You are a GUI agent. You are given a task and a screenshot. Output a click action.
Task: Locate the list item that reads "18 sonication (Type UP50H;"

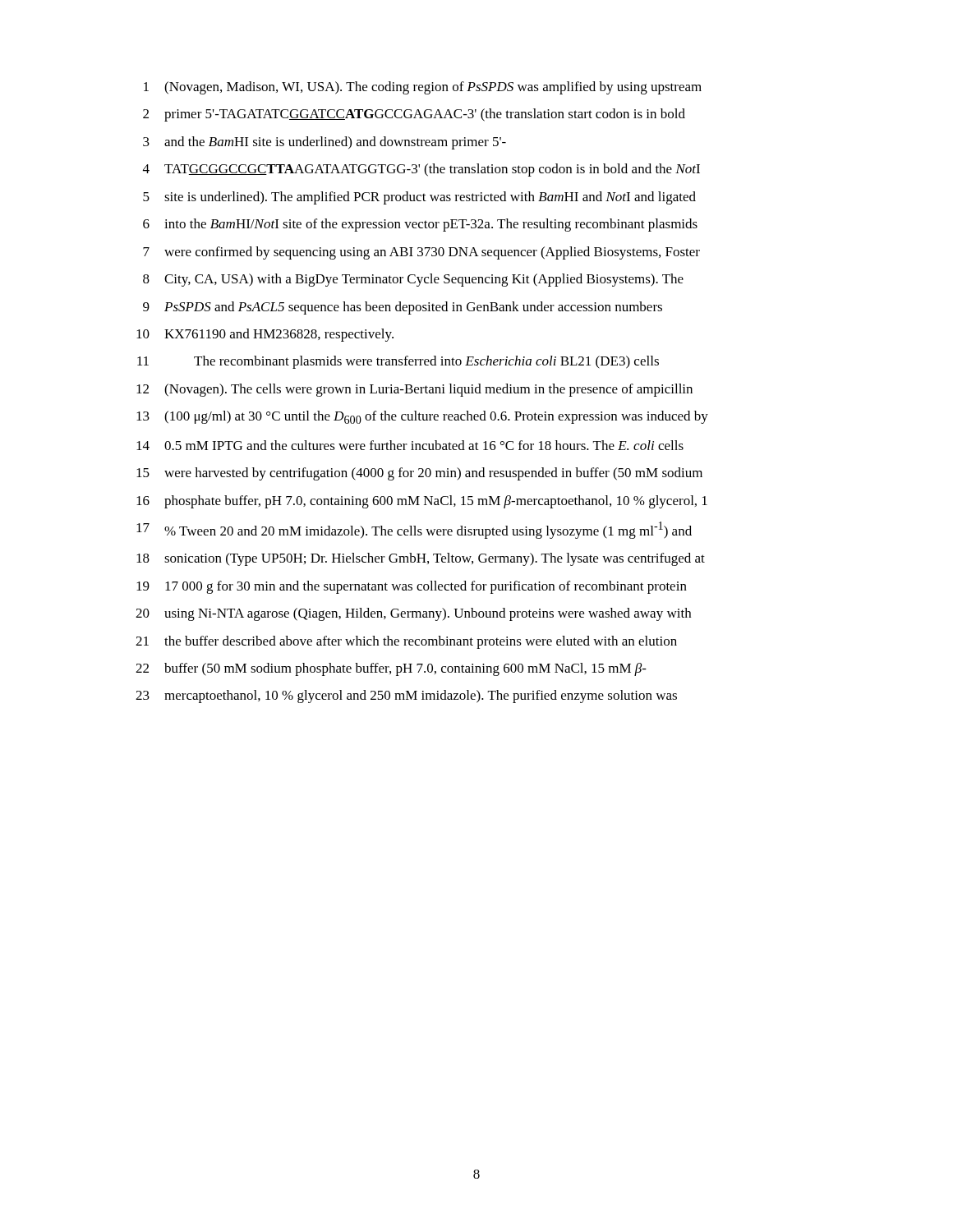click(481, 558)
